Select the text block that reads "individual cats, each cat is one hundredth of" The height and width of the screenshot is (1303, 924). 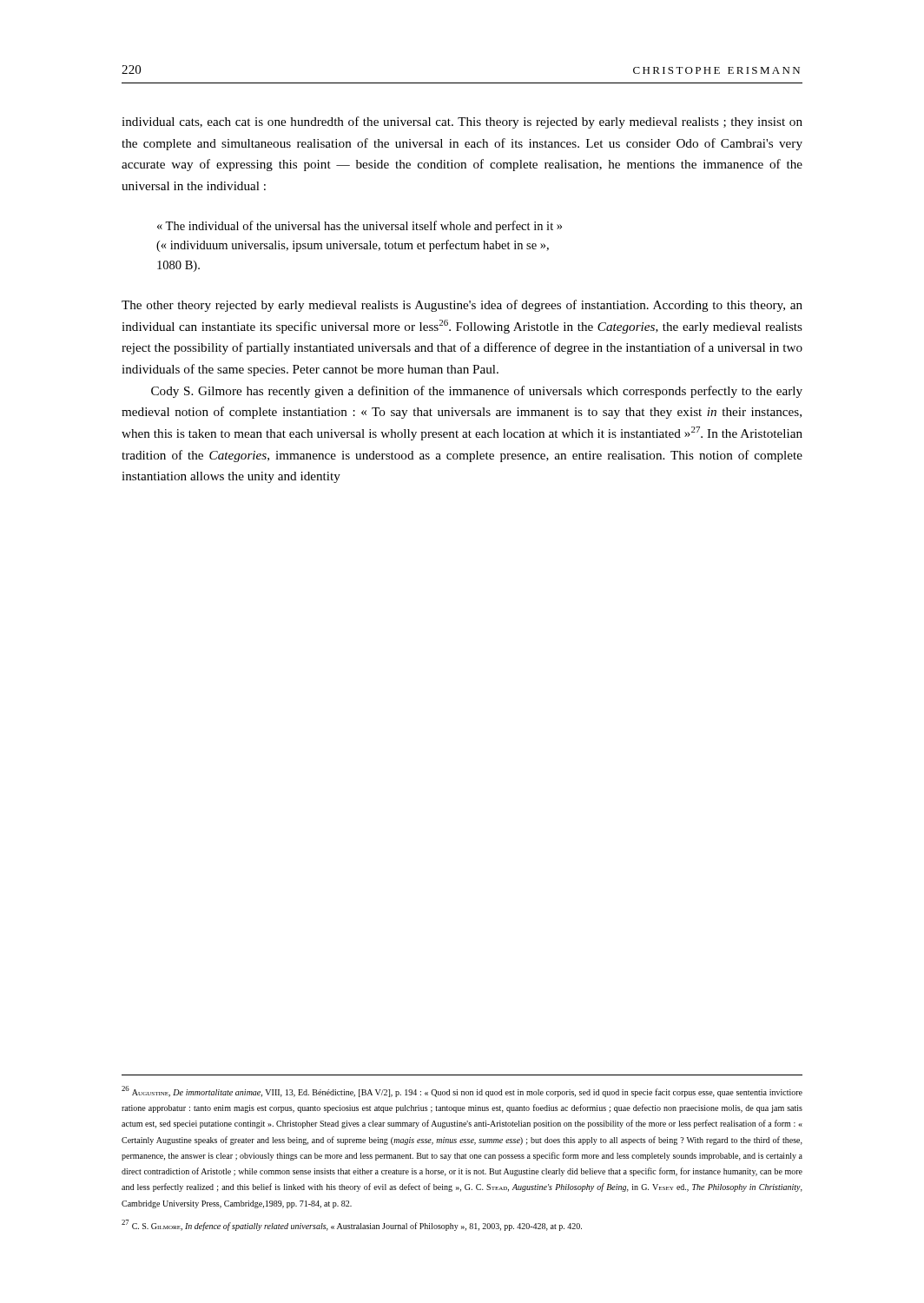click(x=462, y=154)
